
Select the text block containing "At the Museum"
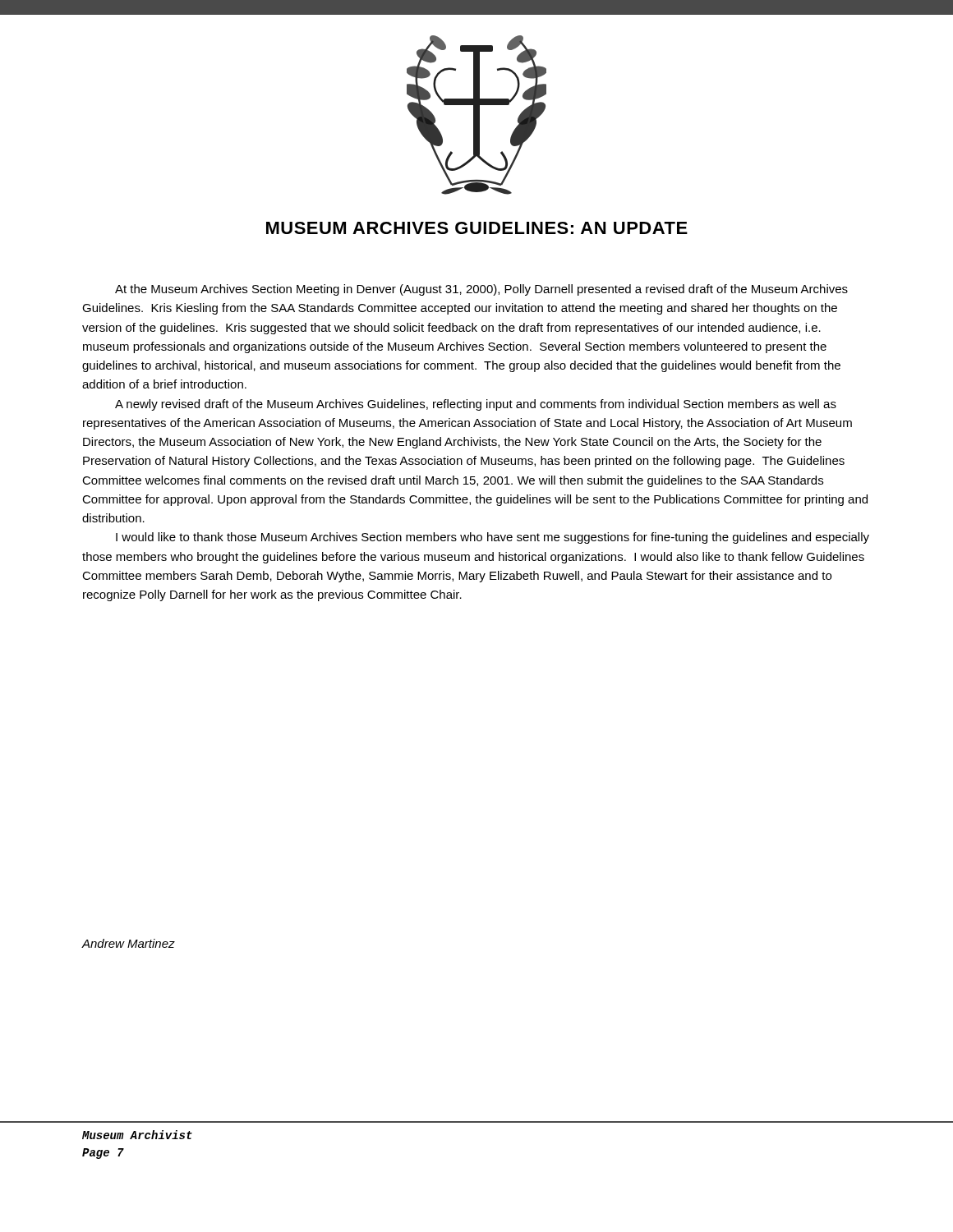pos(476,337)
